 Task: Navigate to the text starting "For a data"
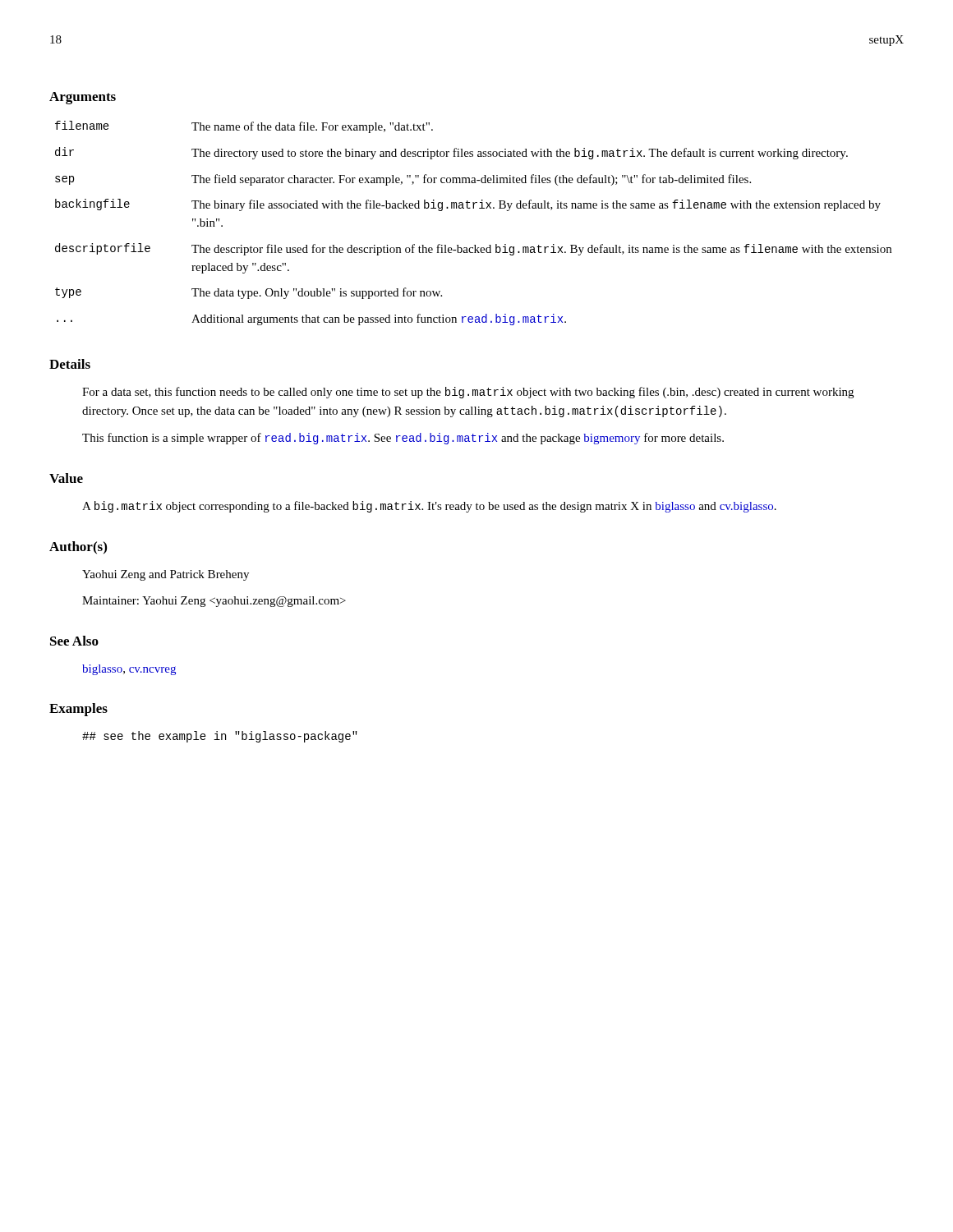pyautogui.click(x=468, y=401)
